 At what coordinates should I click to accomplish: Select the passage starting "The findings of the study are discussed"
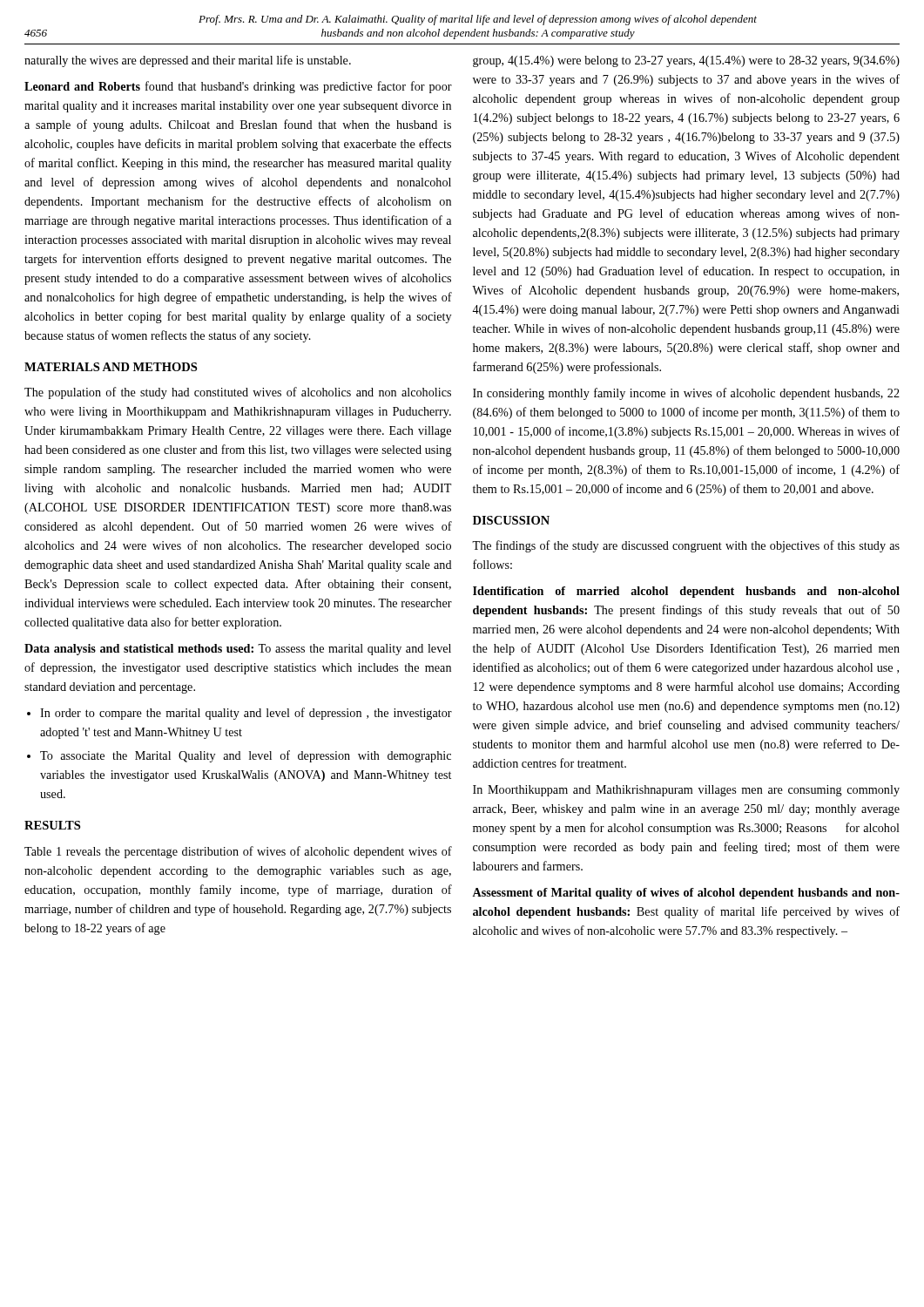click(686, 555)
